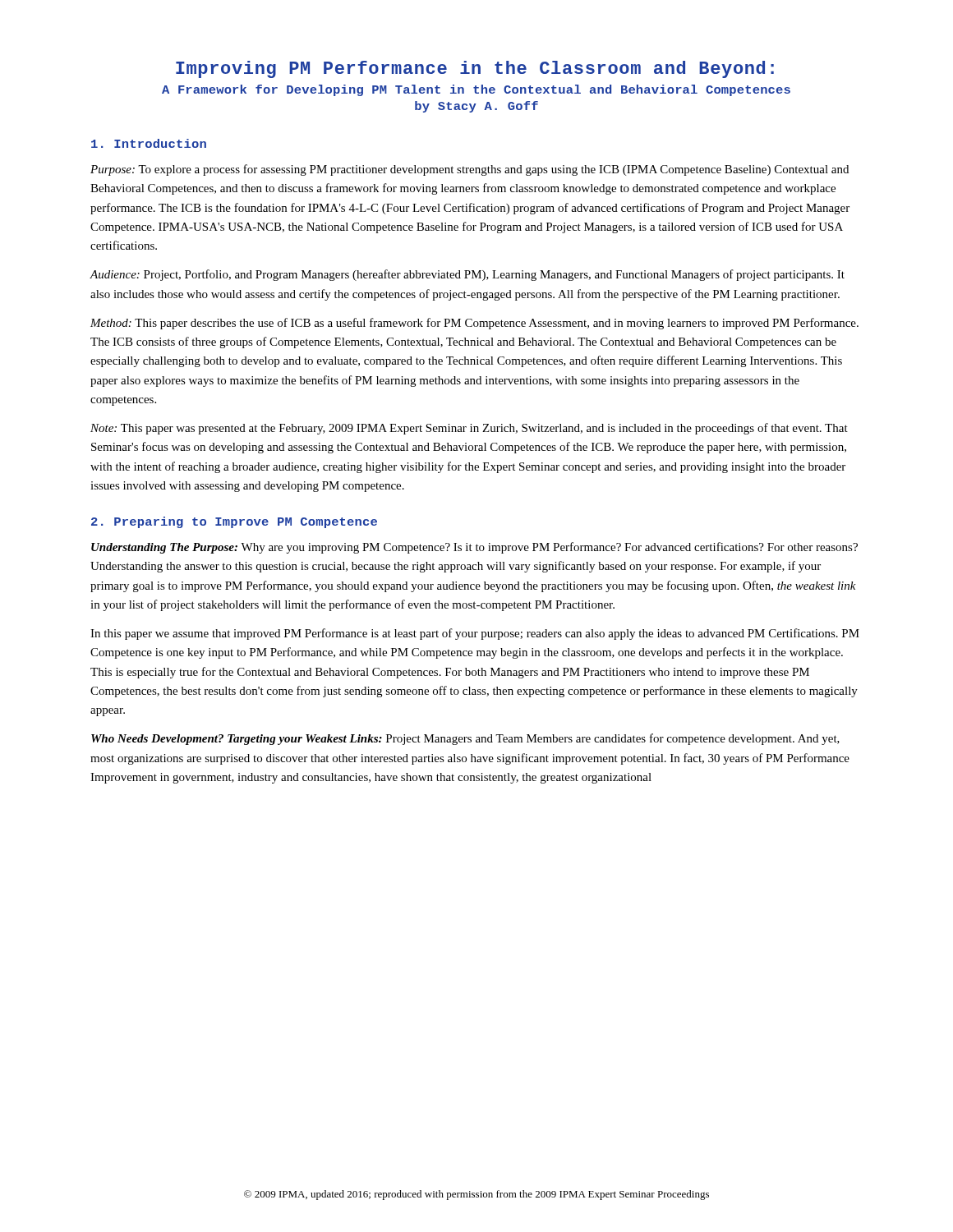Point to the section header beginning "2. Preparing to"

(234, 522)
